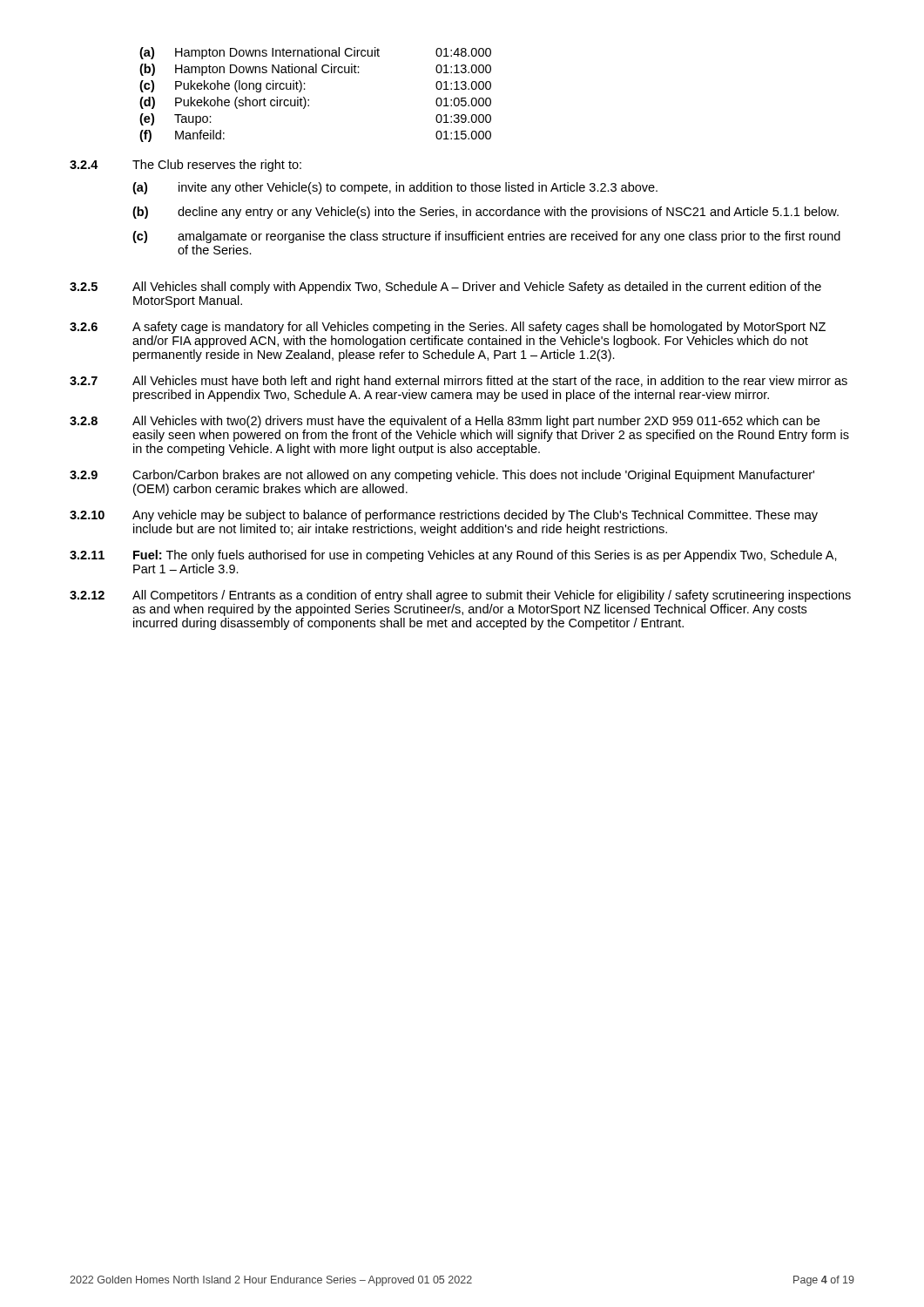Navigate to the region starting "(c) Pukekohe (long circuit):"

click(x=315, y=85)
